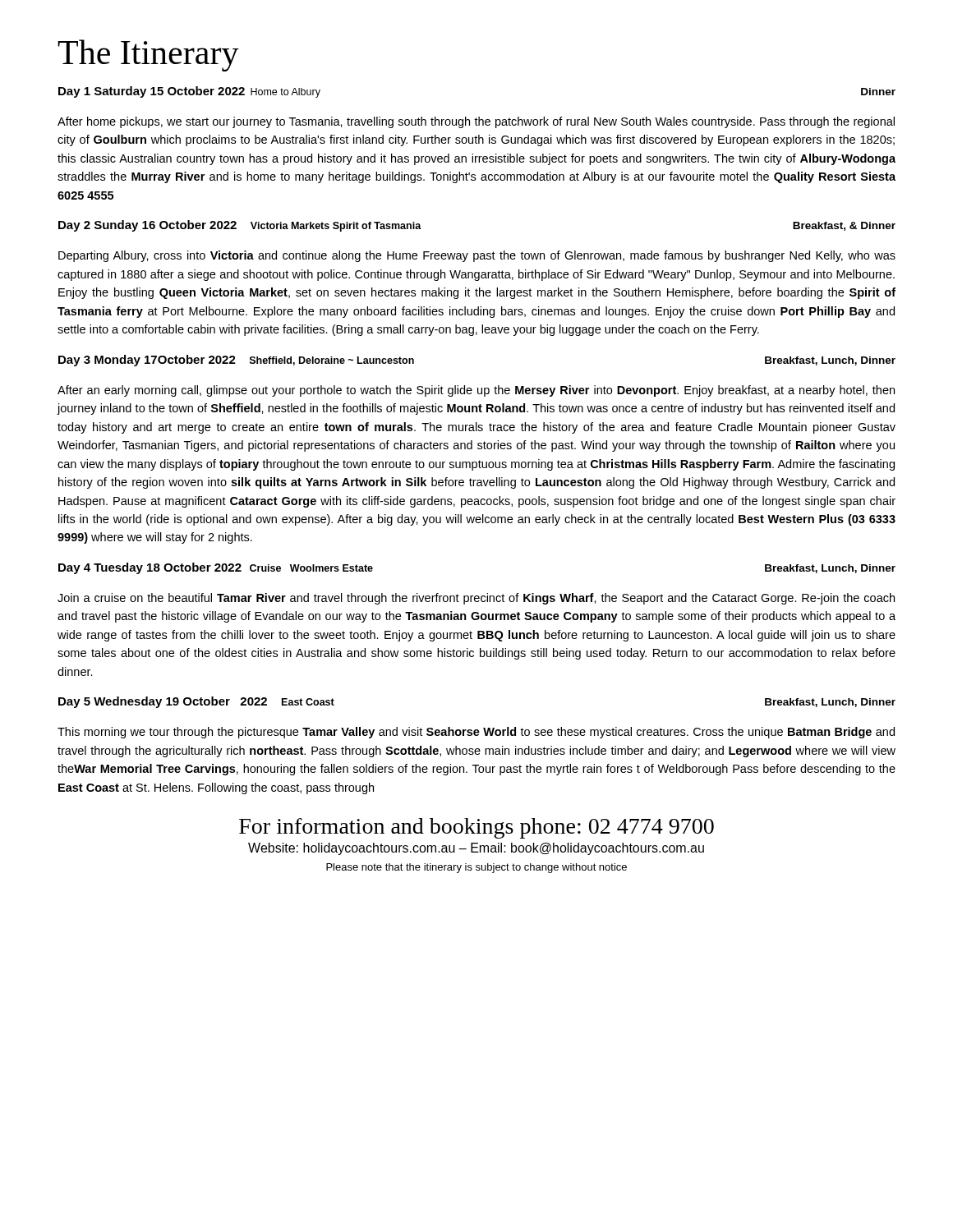This screenshot has height=1232, width=953.
Task: Locate the section header containing "Day 4 Tuesday 18 October"
Action: coord(208,568)
